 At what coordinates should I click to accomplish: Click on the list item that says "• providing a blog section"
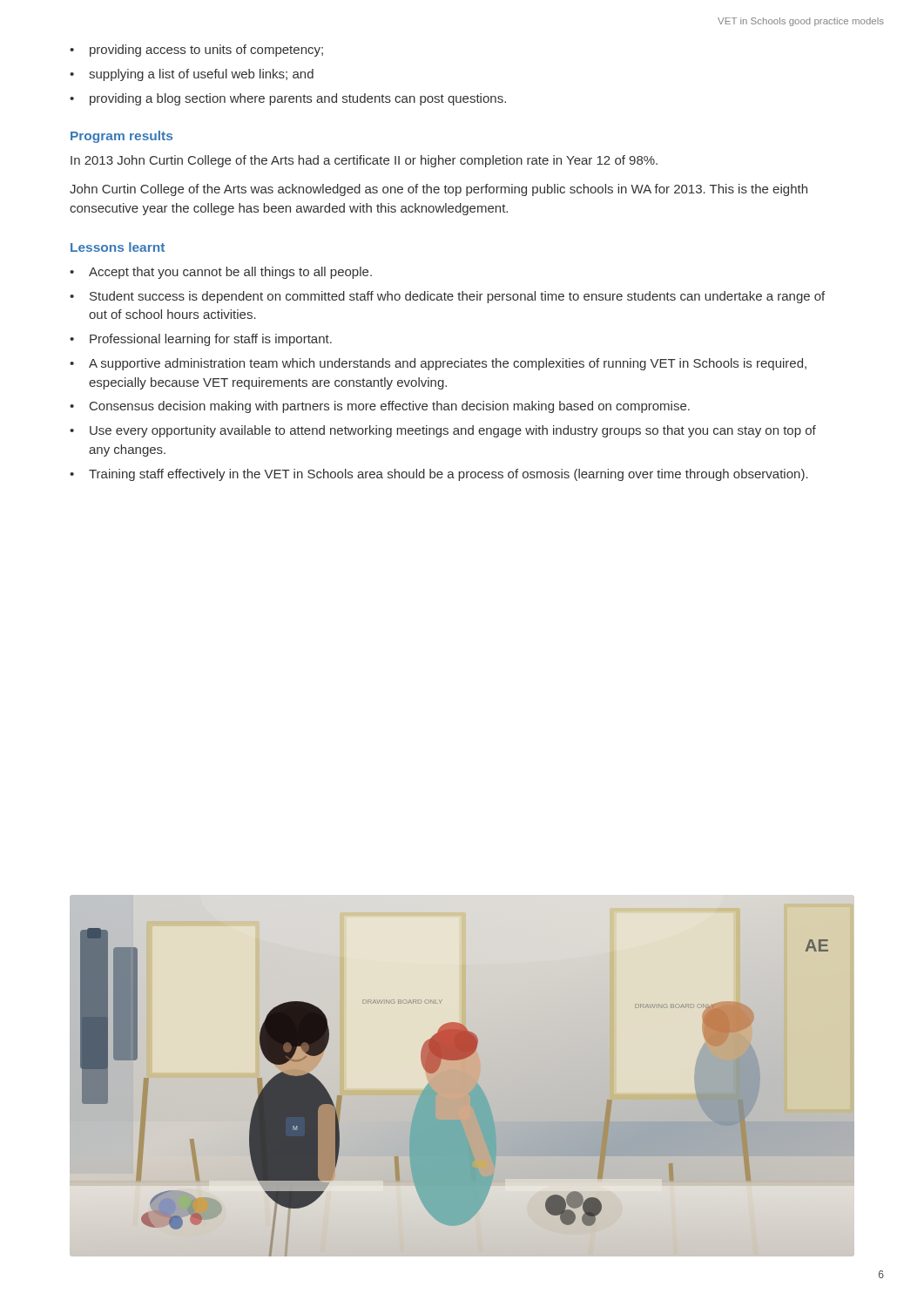point(453,98)
